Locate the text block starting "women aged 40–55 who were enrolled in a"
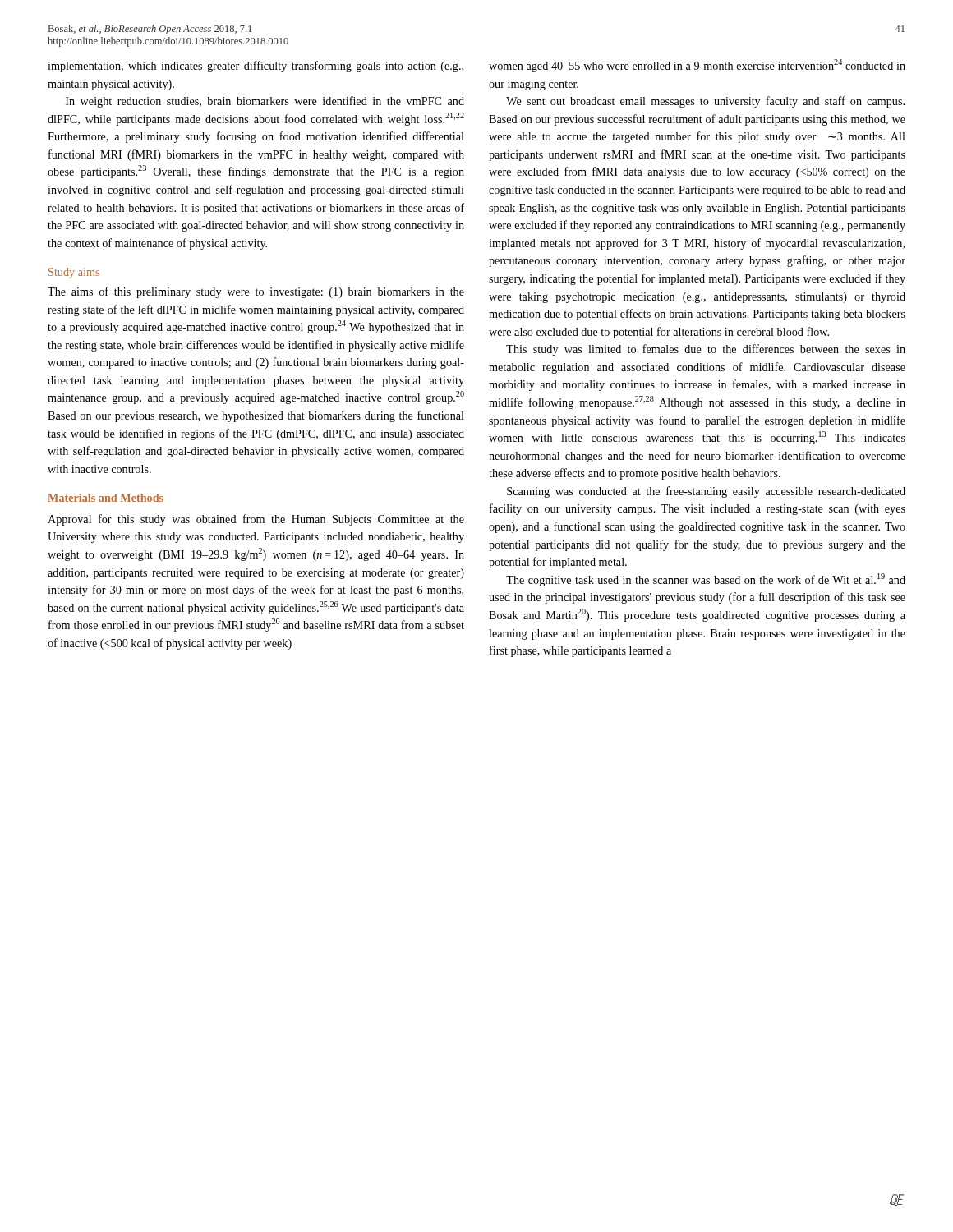Screen dimensions: 1232x953 697,359
